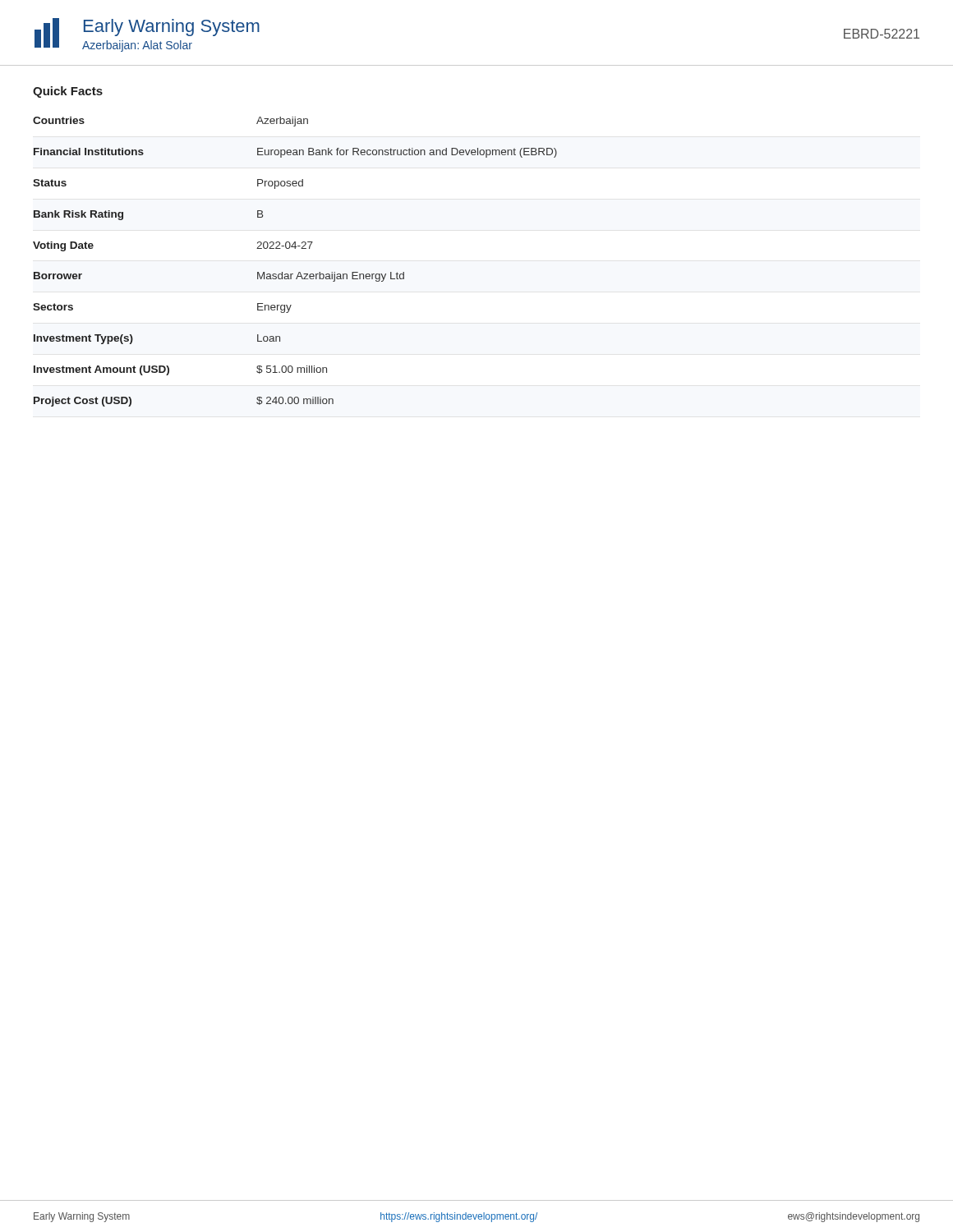Locate the section header that says "Quick Facts"
Screen dimensions: 1232x953
point(68,92)
